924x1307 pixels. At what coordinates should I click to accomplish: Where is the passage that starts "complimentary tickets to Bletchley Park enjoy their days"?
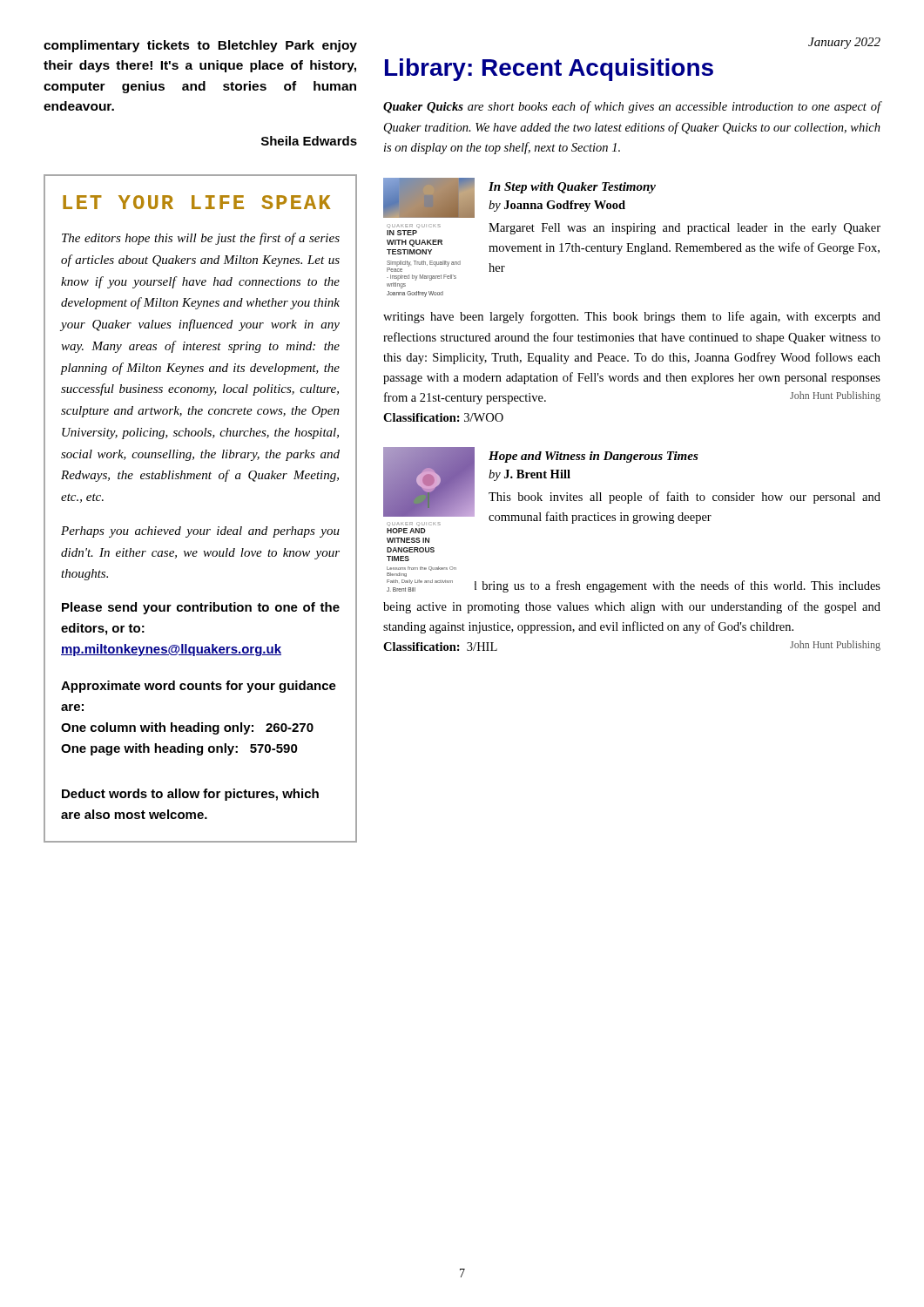pyautogui.click(x=200, y=75)
